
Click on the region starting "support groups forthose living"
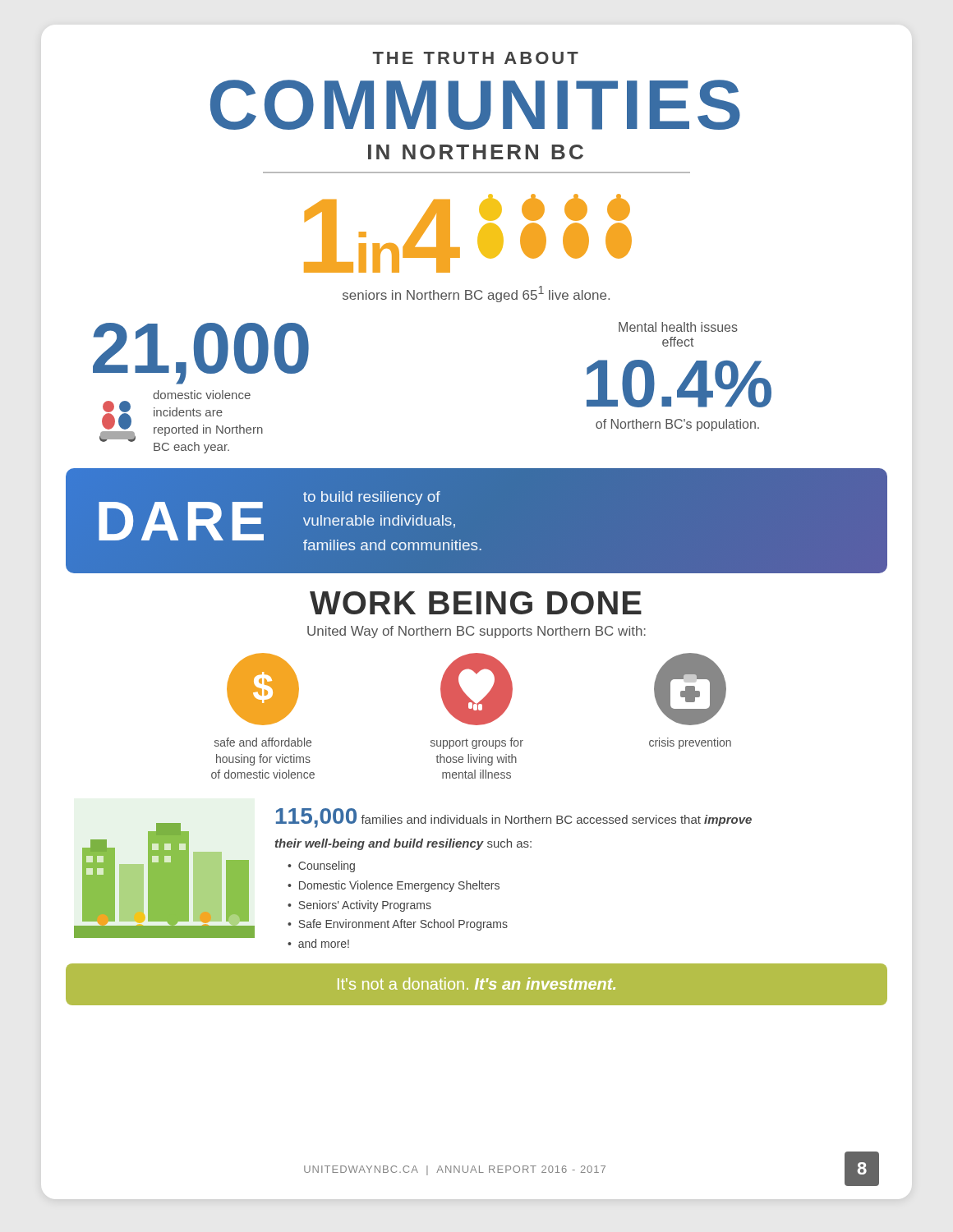click(x=476, y=759)
